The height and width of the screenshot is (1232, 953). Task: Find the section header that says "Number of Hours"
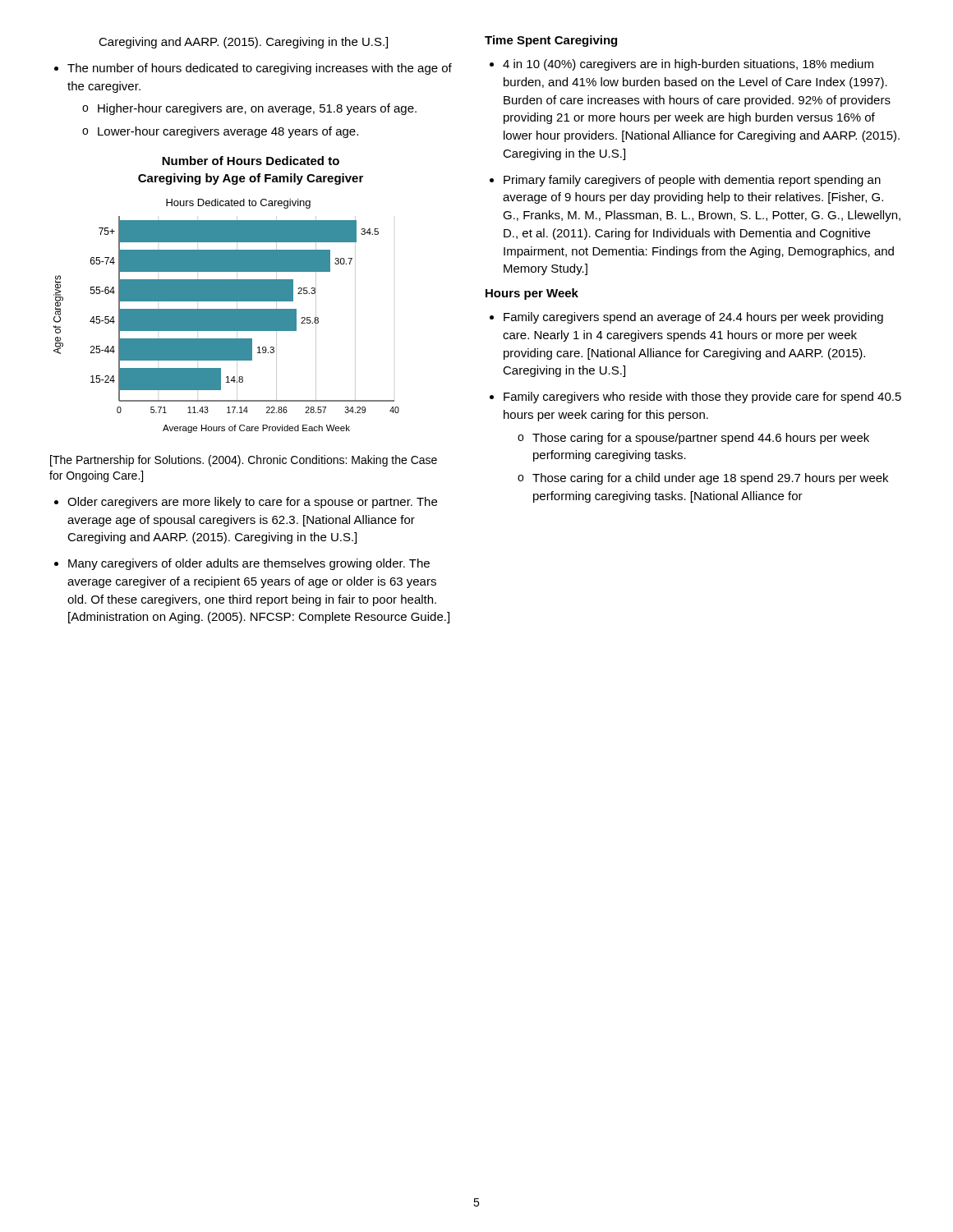pos(251,169)
